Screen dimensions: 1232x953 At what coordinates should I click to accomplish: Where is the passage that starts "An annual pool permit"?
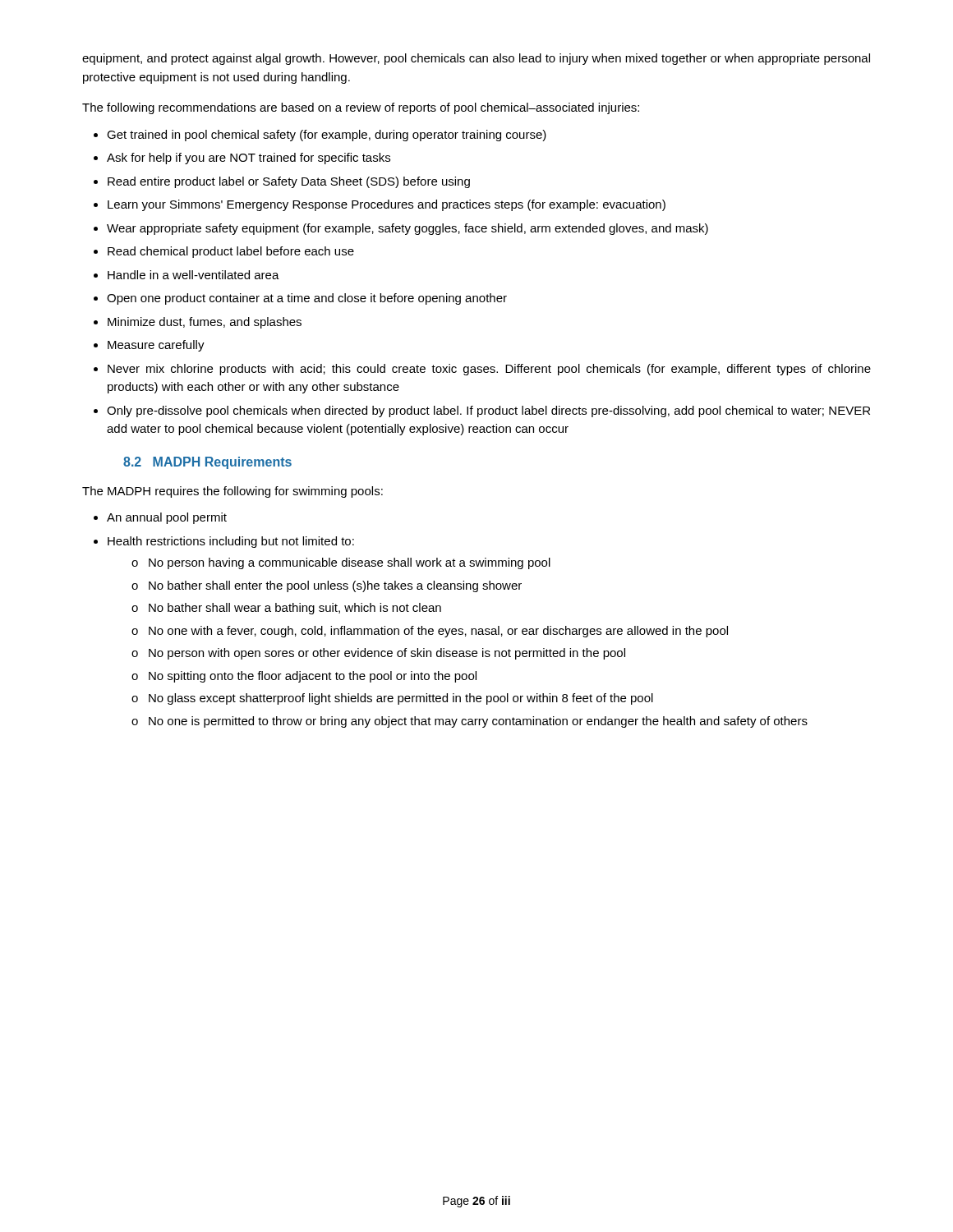tap(476, 619)
